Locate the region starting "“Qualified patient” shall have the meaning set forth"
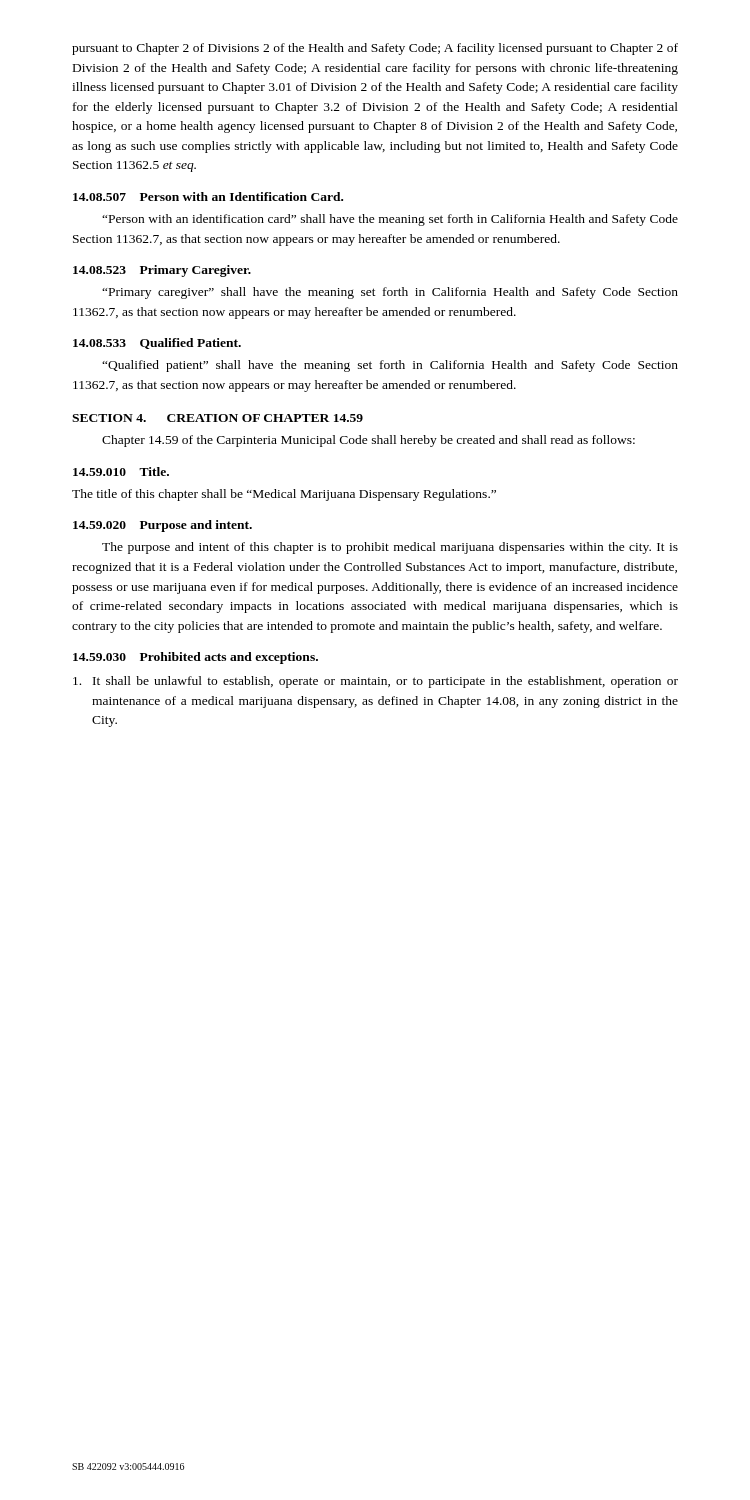750x1500 pixels. (x=375, y=375)
